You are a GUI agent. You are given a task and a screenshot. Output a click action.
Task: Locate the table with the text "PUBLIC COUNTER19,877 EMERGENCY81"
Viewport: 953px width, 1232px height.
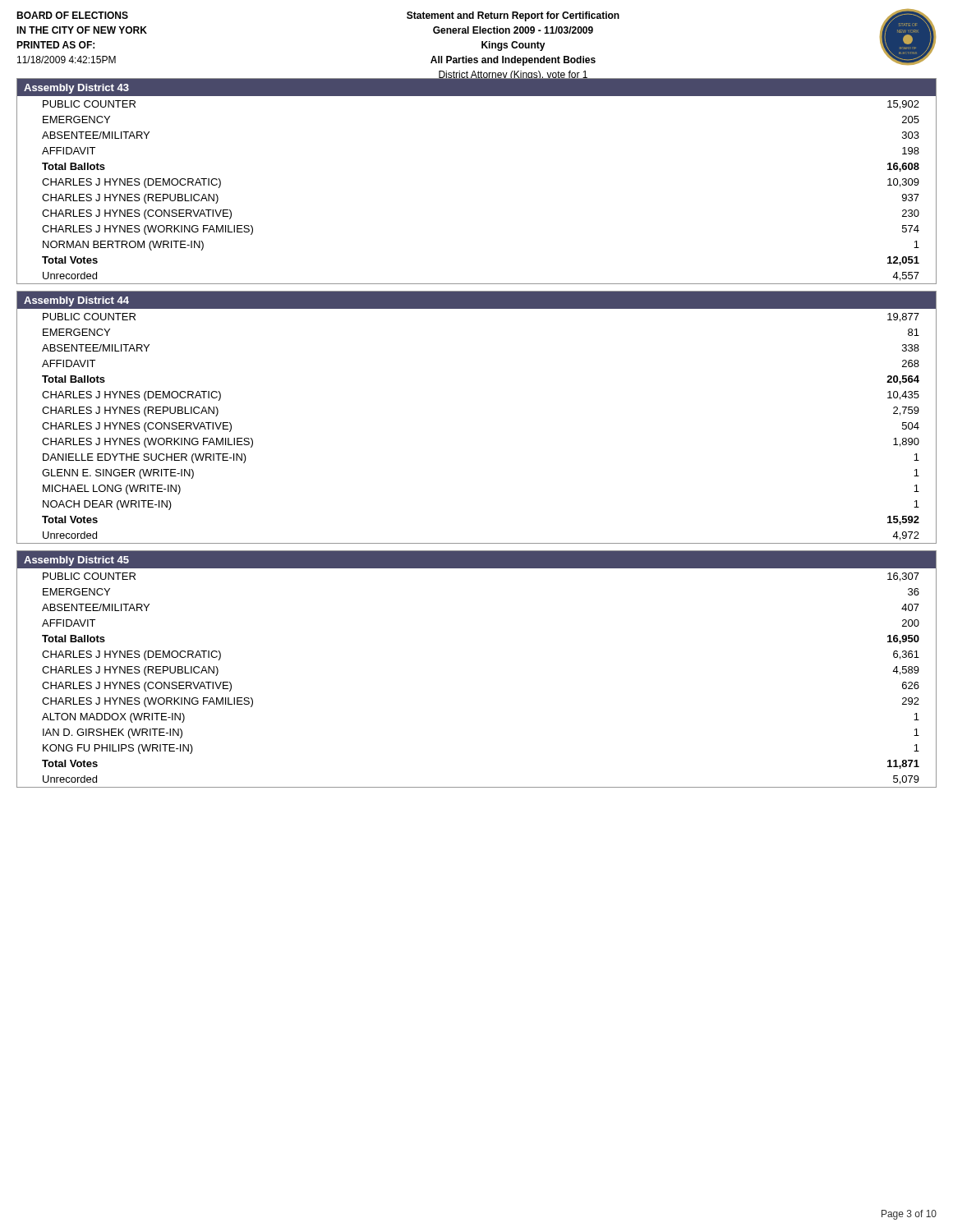point(476,426)
